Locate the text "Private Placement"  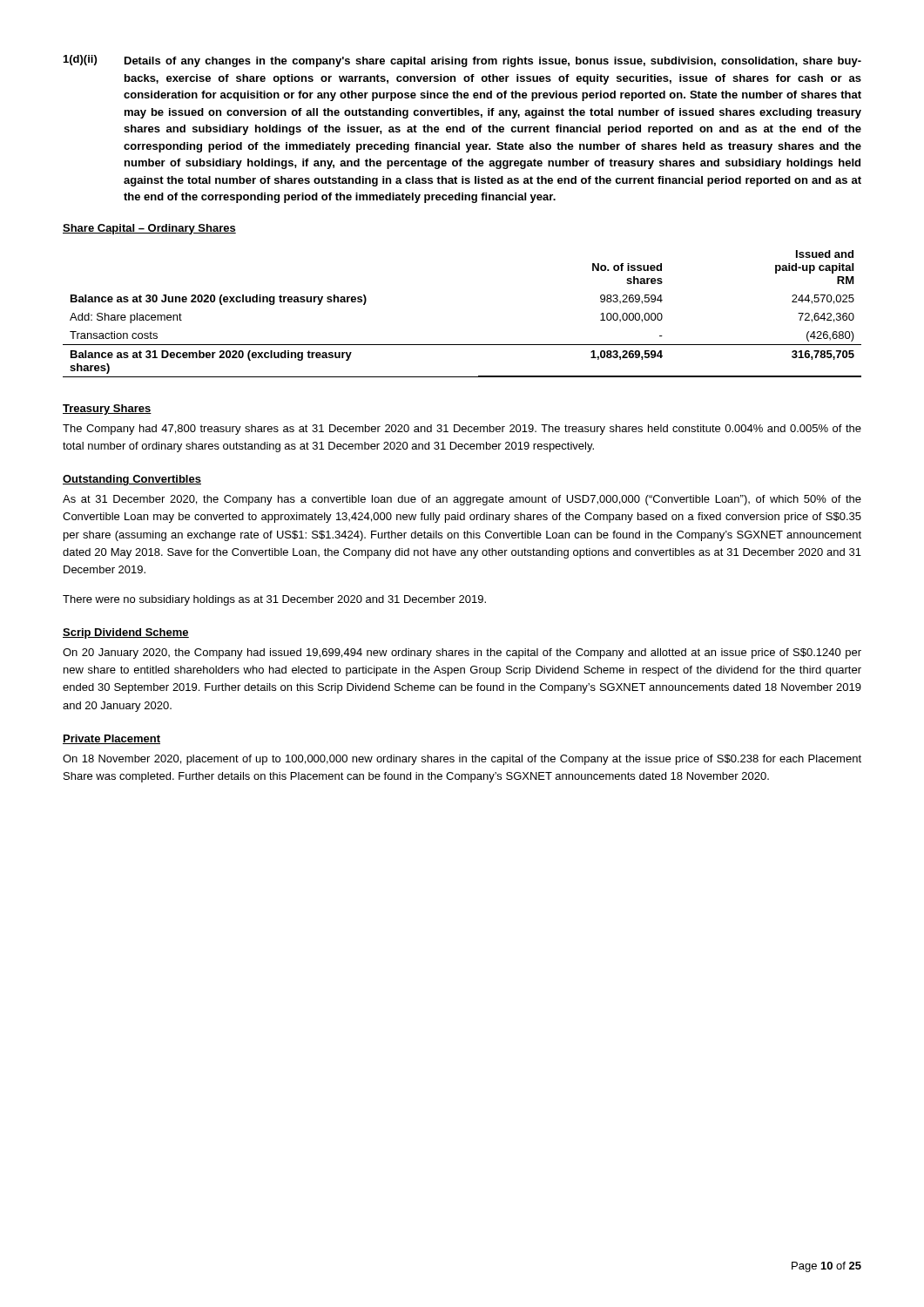pos(111,738)
